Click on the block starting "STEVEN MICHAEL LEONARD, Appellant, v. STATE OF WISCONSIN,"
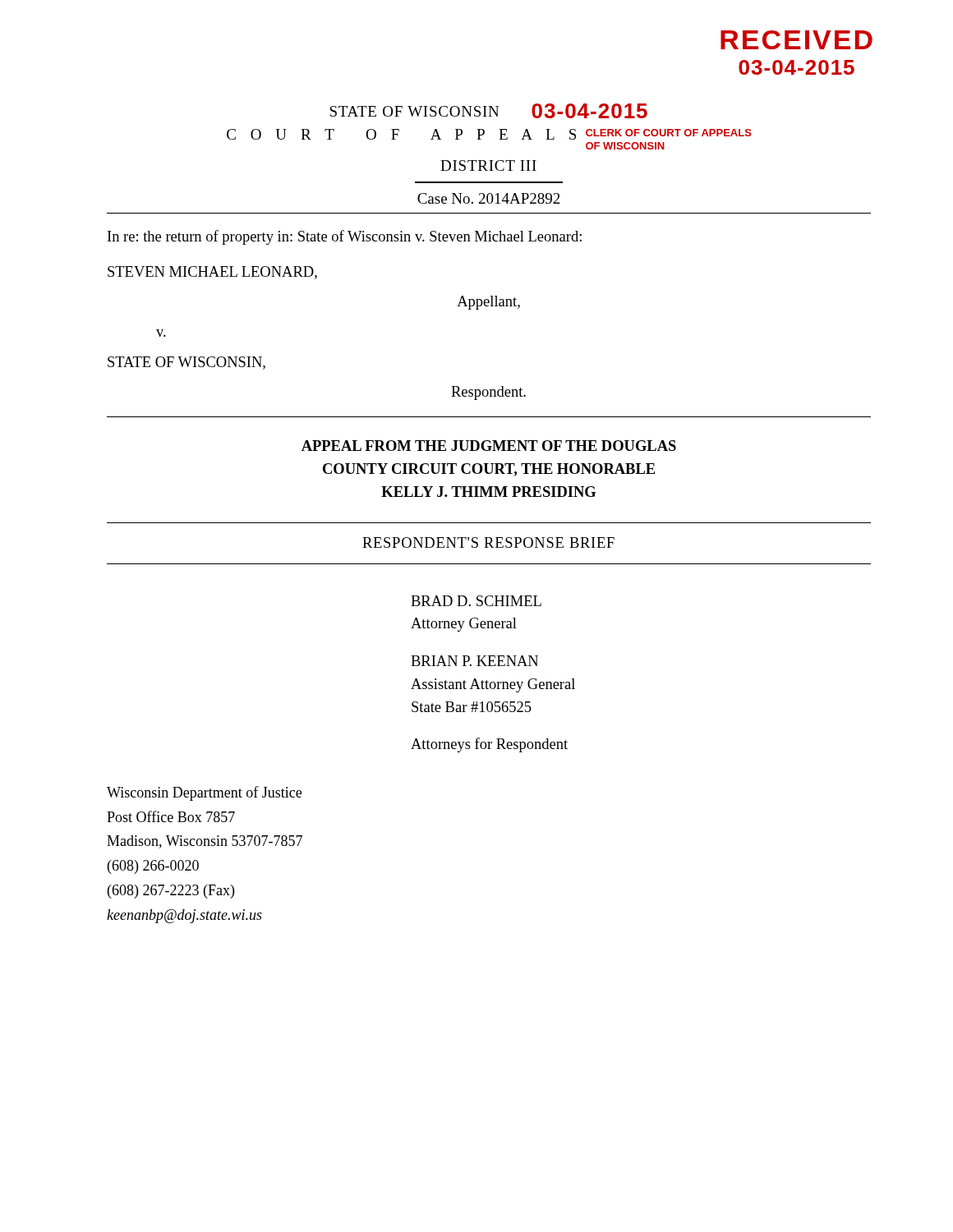953x1232 pixels. (212, 273)
